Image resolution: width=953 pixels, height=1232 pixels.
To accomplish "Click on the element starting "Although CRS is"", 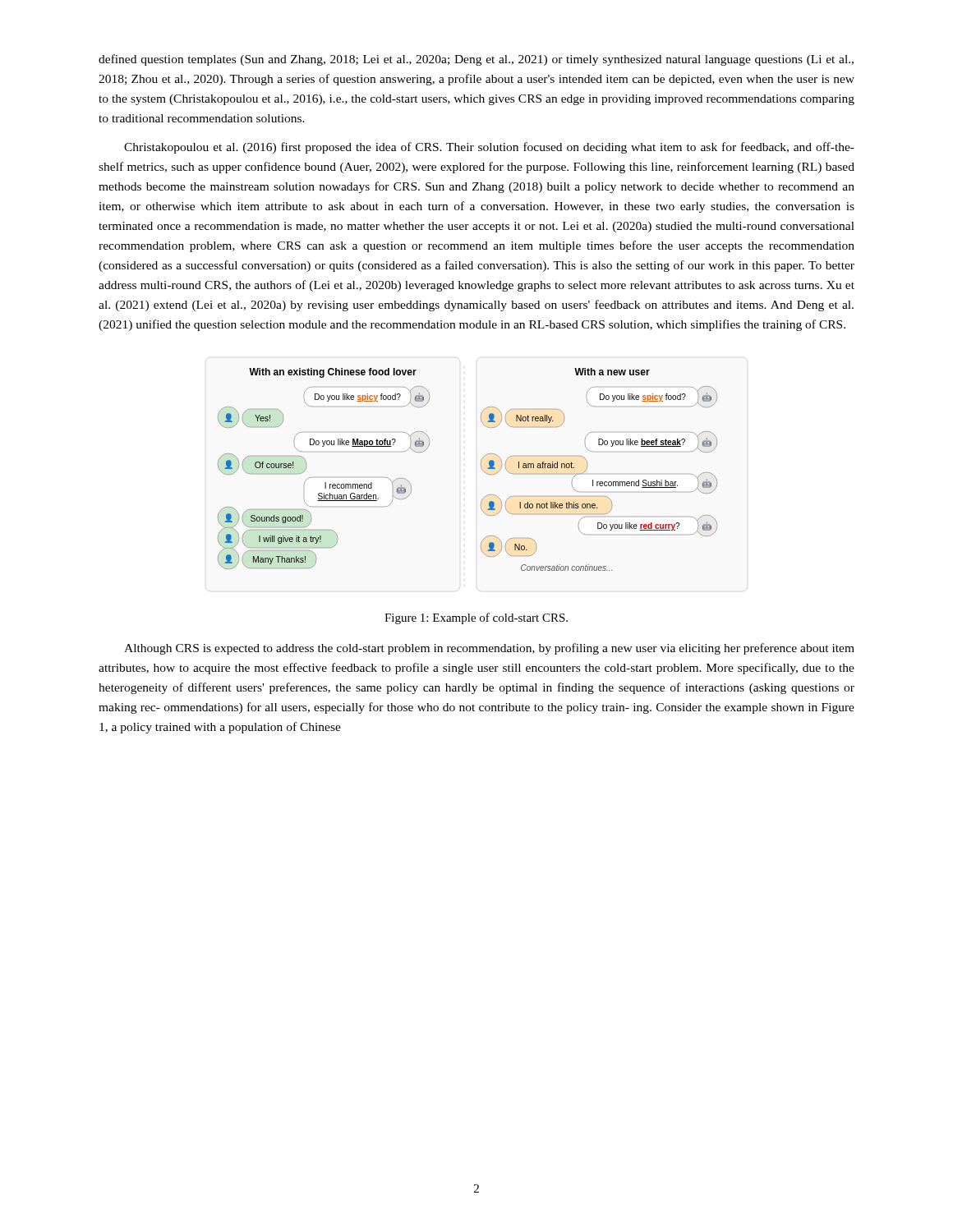I will click(476, 688).
